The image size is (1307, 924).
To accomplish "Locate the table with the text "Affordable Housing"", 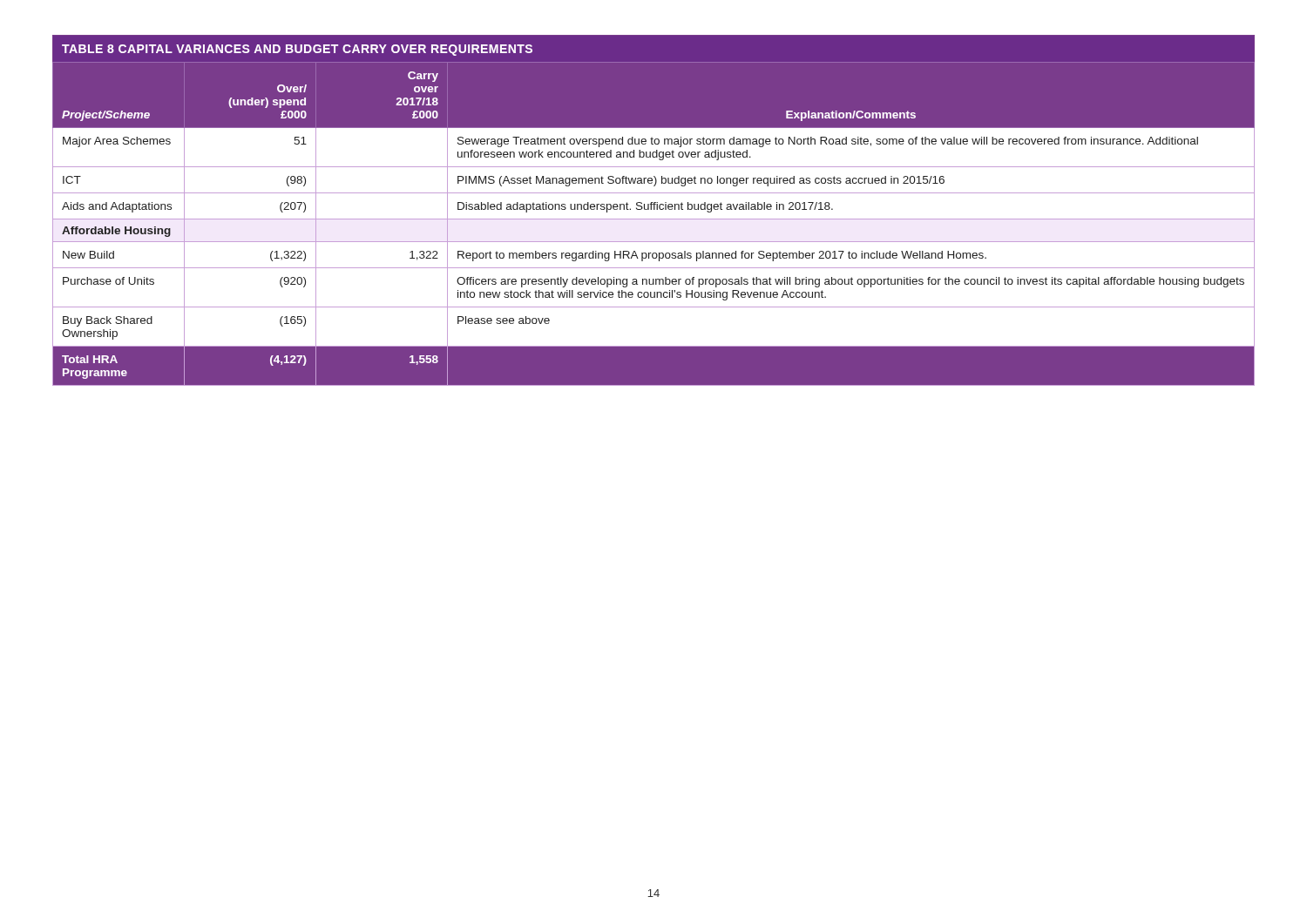I will tap(654, 210).
